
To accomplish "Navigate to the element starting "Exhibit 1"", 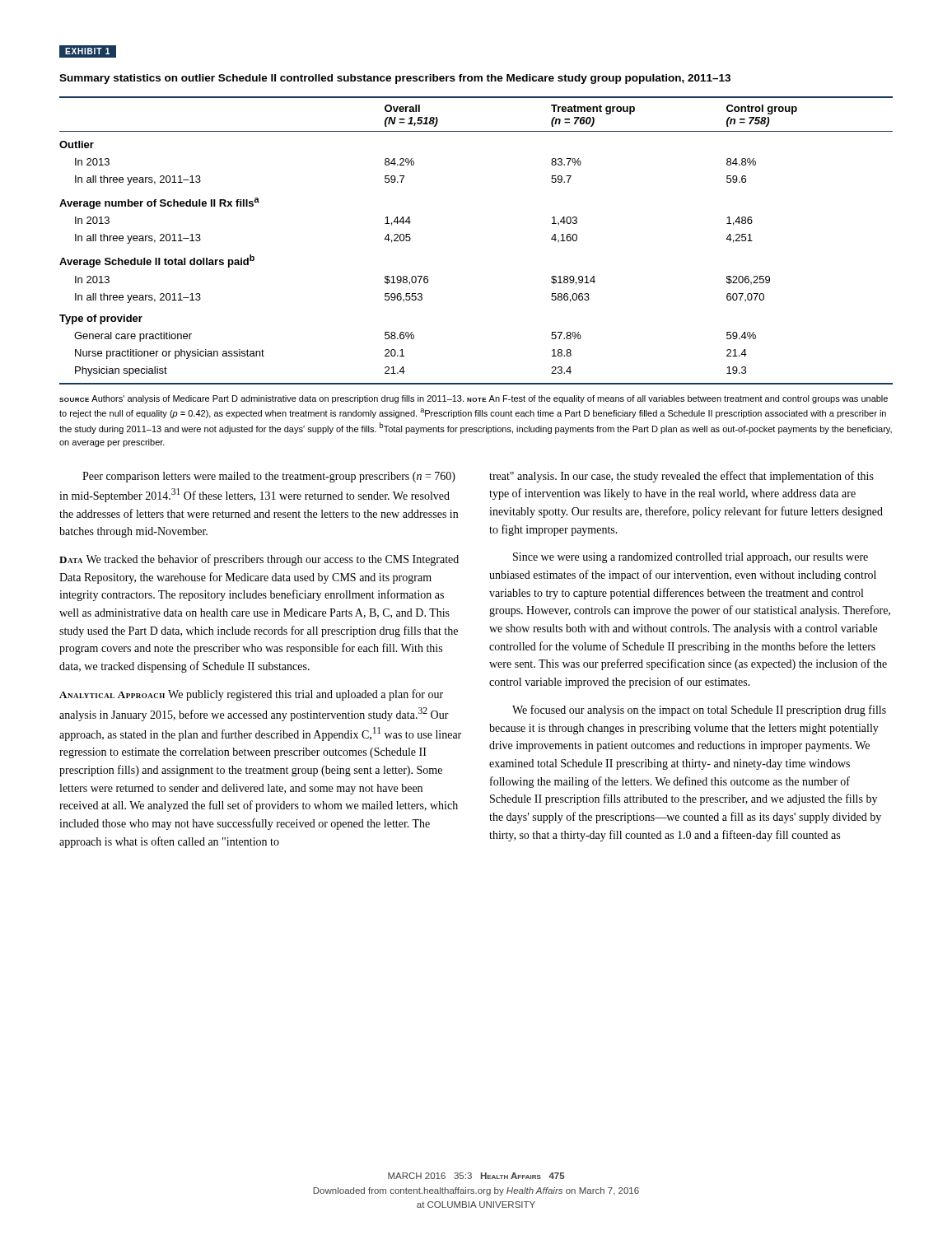I will (x=88, y=51).
